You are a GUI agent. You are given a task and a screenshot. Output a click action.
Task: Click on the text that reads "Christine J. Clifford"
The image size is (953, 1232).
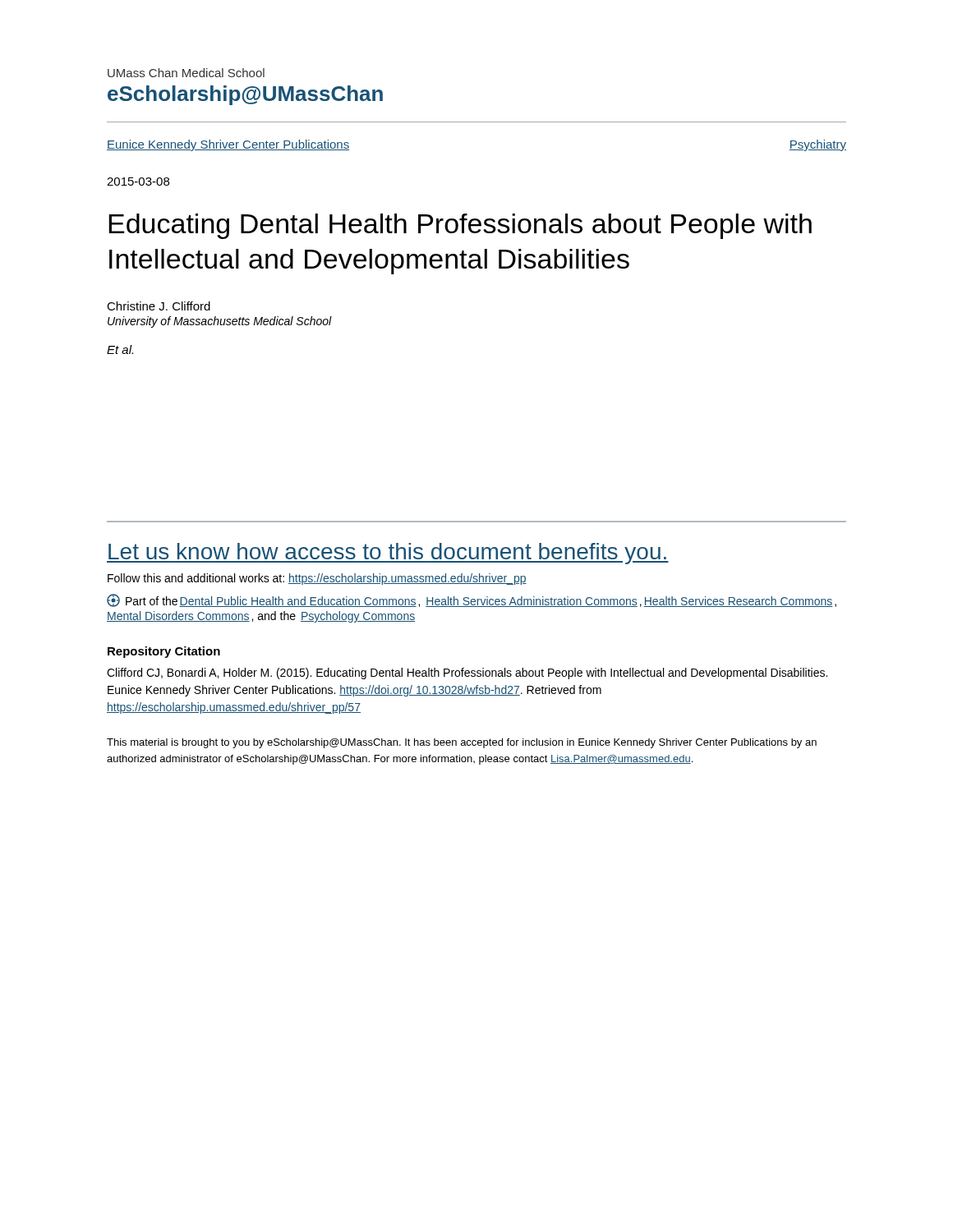[159, 306]
